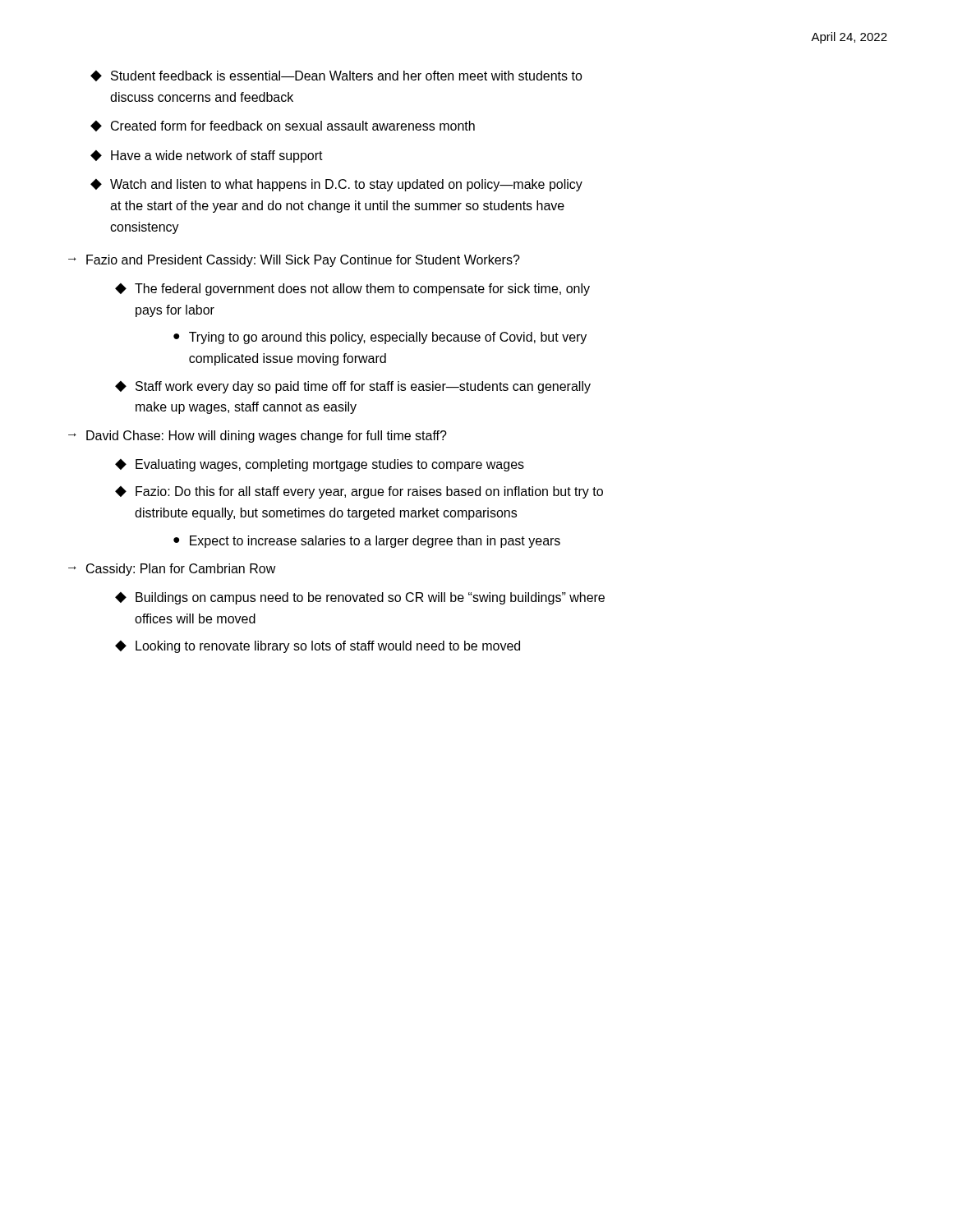Find the block on this page that starts "● Trying to go around this"
The height and width of the screenshot is (1232, 953).
pyautogui.click(x=380, y=348)
